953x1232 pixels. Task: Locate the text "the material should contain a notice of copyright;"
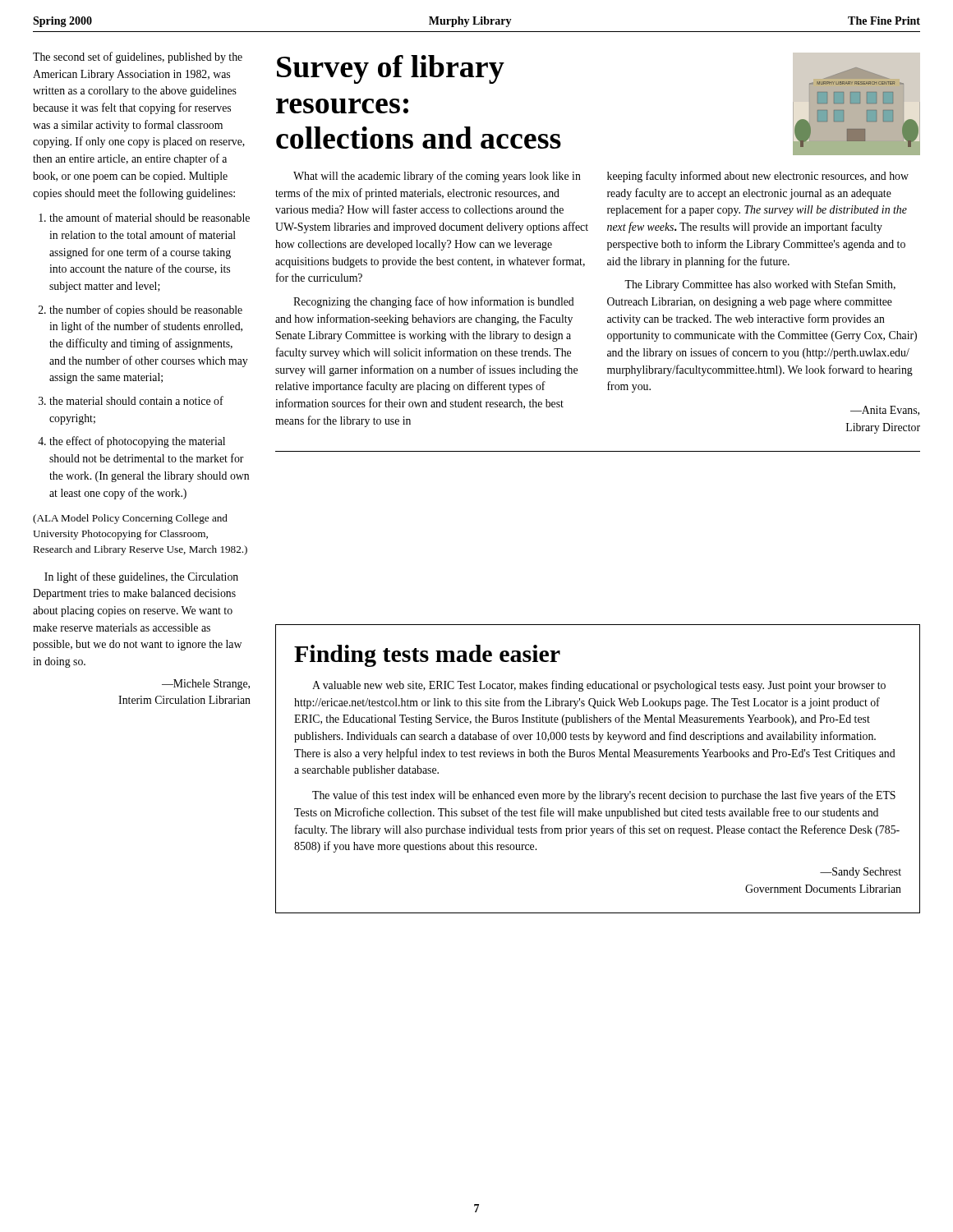136,410
